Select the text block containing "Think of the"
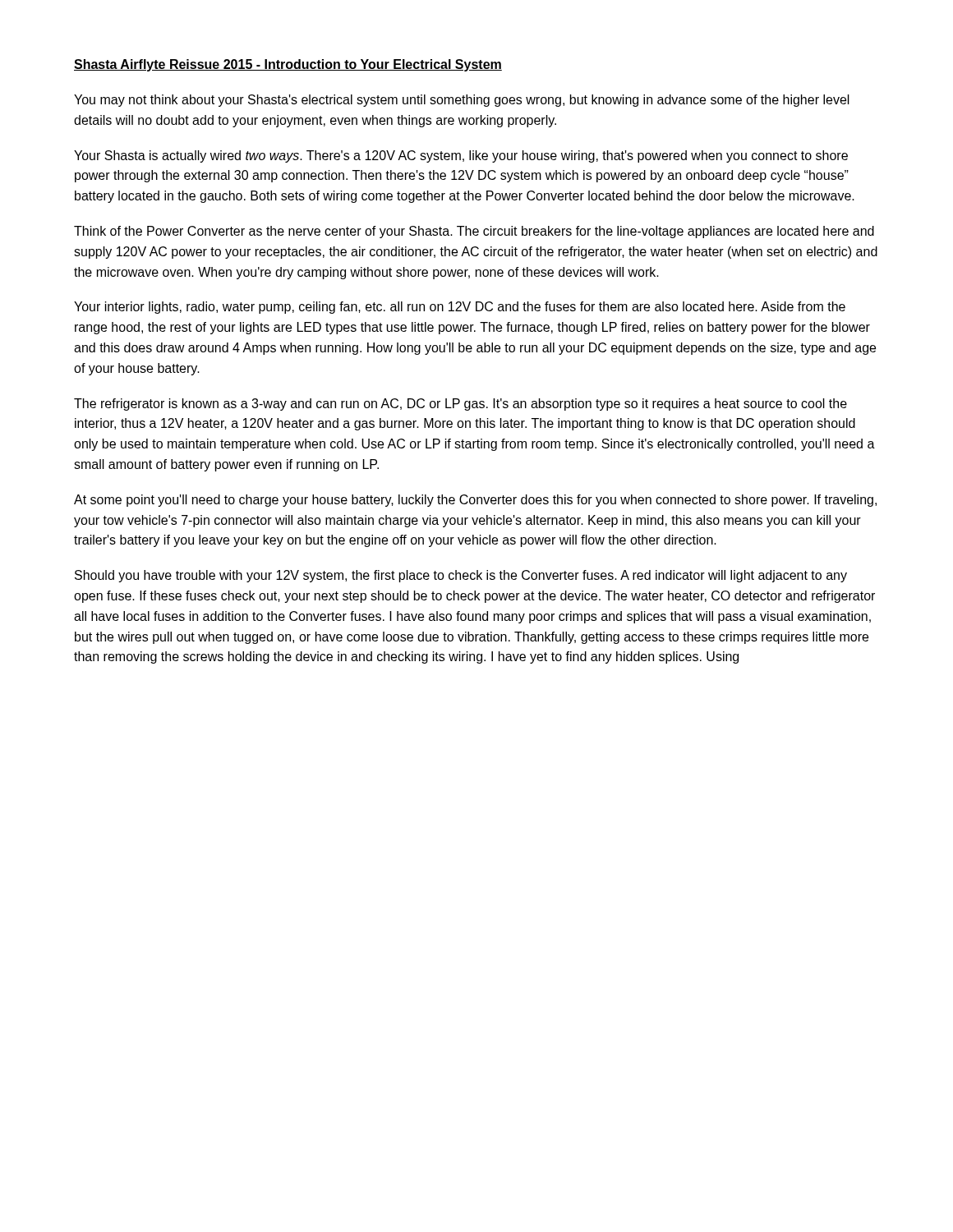Viewport: 953px width, 1232px height. click(476, 252)
